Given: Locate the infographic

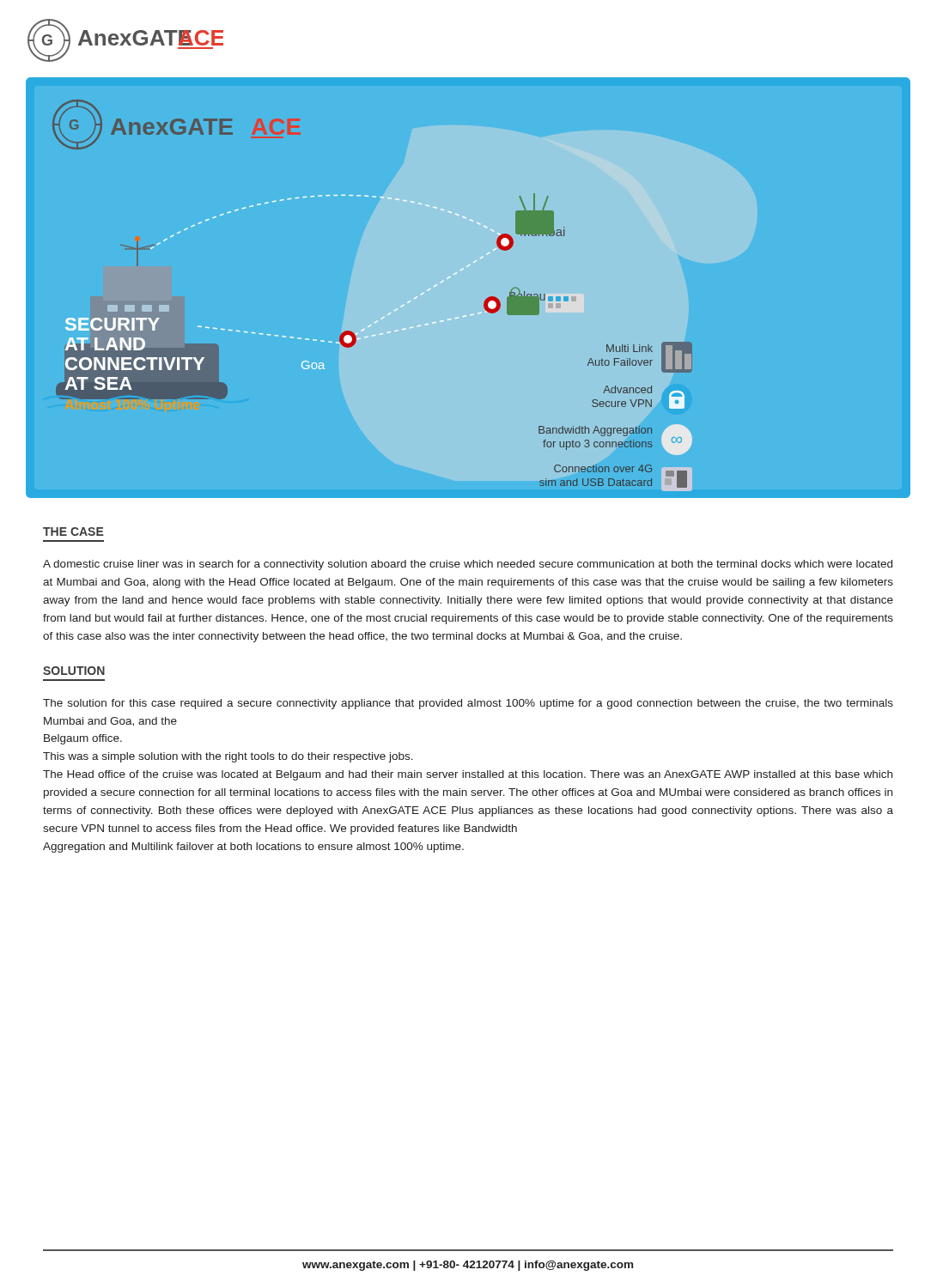Looking at the screenshot, I should (x=468, y=288).
